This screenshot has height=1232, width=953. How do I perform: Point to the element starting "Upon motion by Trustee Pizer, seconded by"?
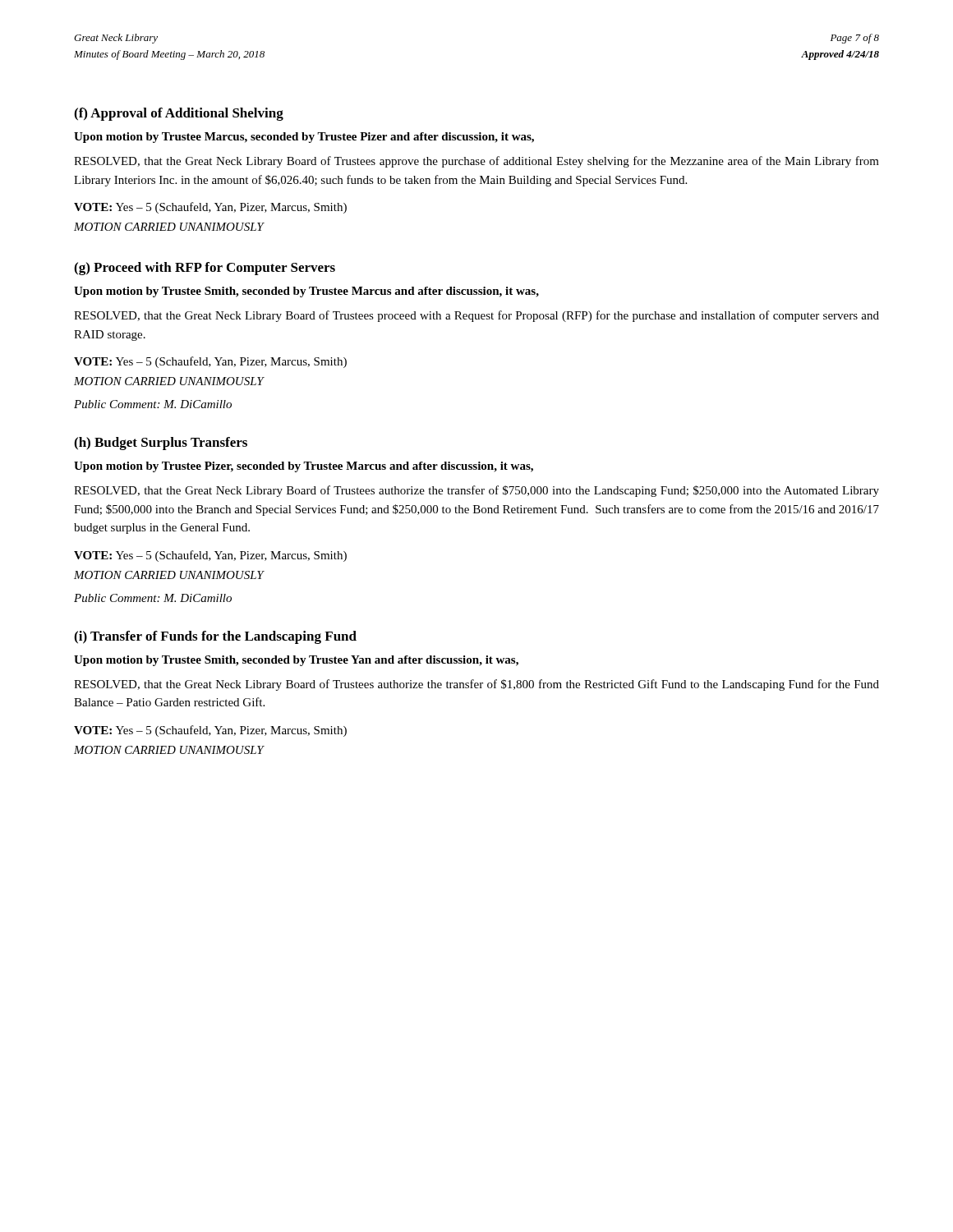tap(304, 466)
